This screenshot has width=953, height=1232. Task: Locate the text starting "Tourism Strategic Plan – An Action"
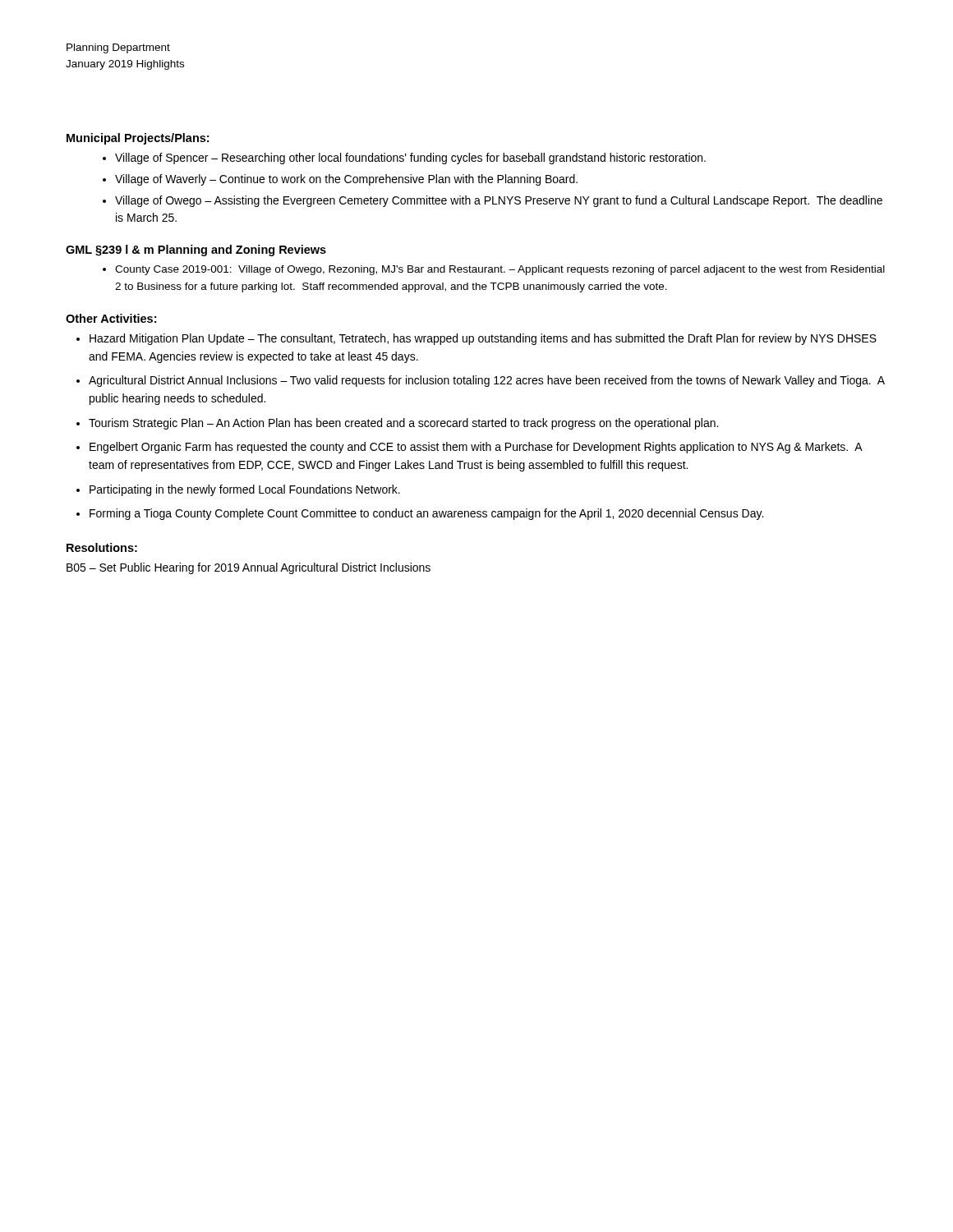[404, 423]
